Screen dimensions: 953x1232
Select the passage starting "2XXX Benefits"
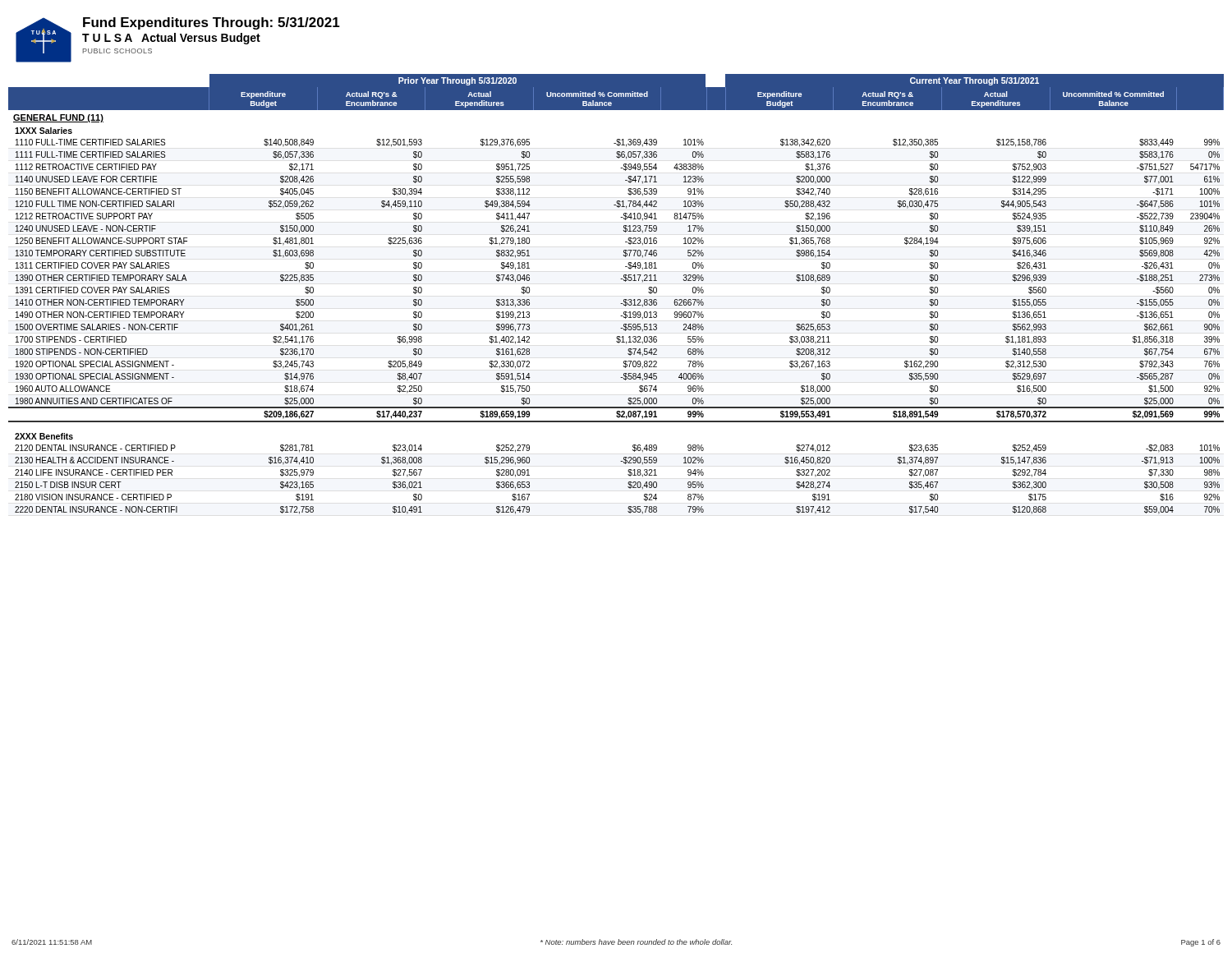click(x=44, y=436)
